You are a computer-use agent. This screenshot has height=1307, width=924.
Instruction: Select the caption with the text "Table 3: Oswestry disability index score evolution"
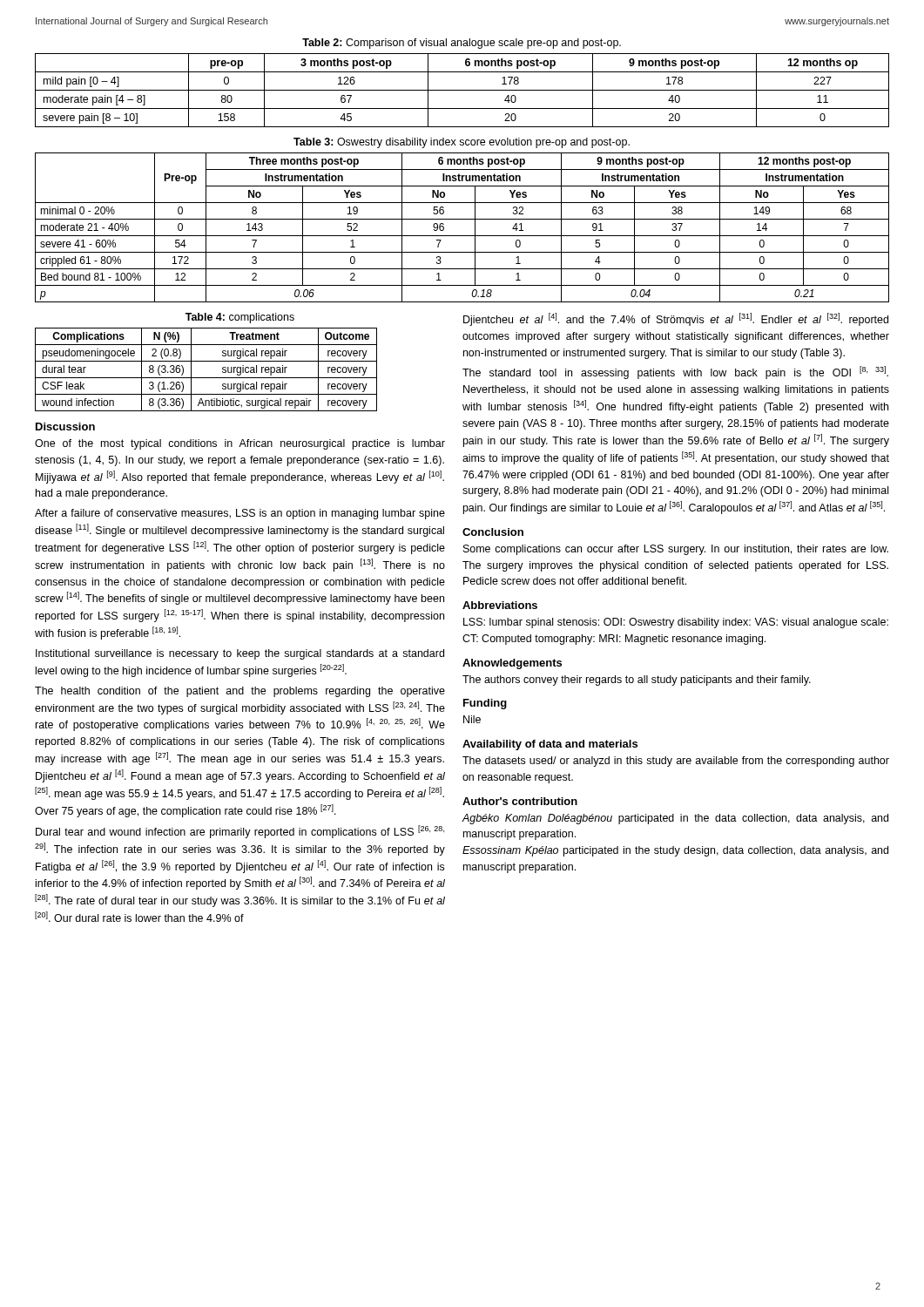(462, 142)
